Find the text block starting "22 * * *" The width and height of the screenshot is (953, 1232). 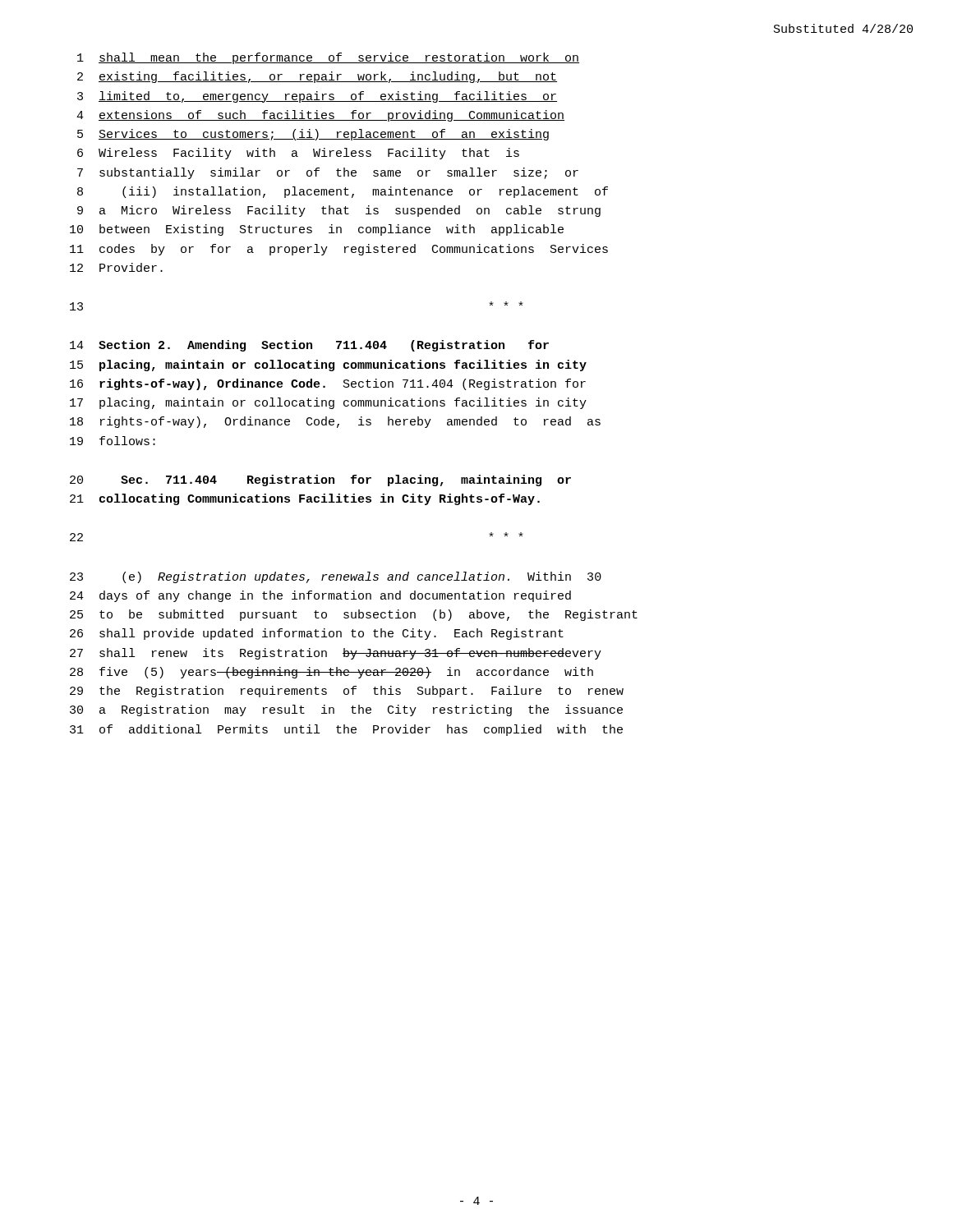click(x=481, y=539)
